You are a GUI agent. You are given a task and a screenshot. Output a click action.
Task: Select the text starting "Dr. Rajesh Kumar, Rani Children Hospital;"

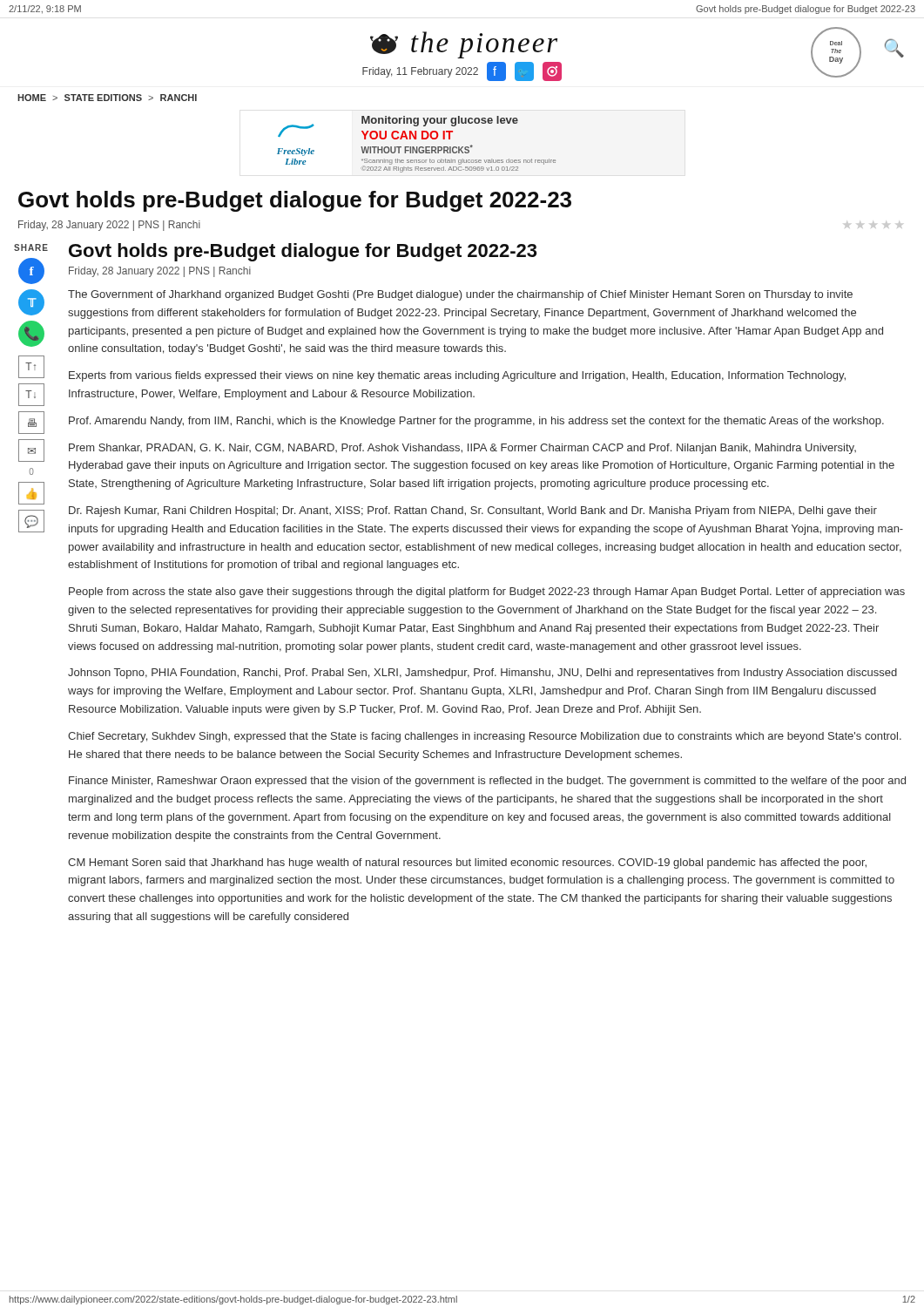click(x=486, y=537)
